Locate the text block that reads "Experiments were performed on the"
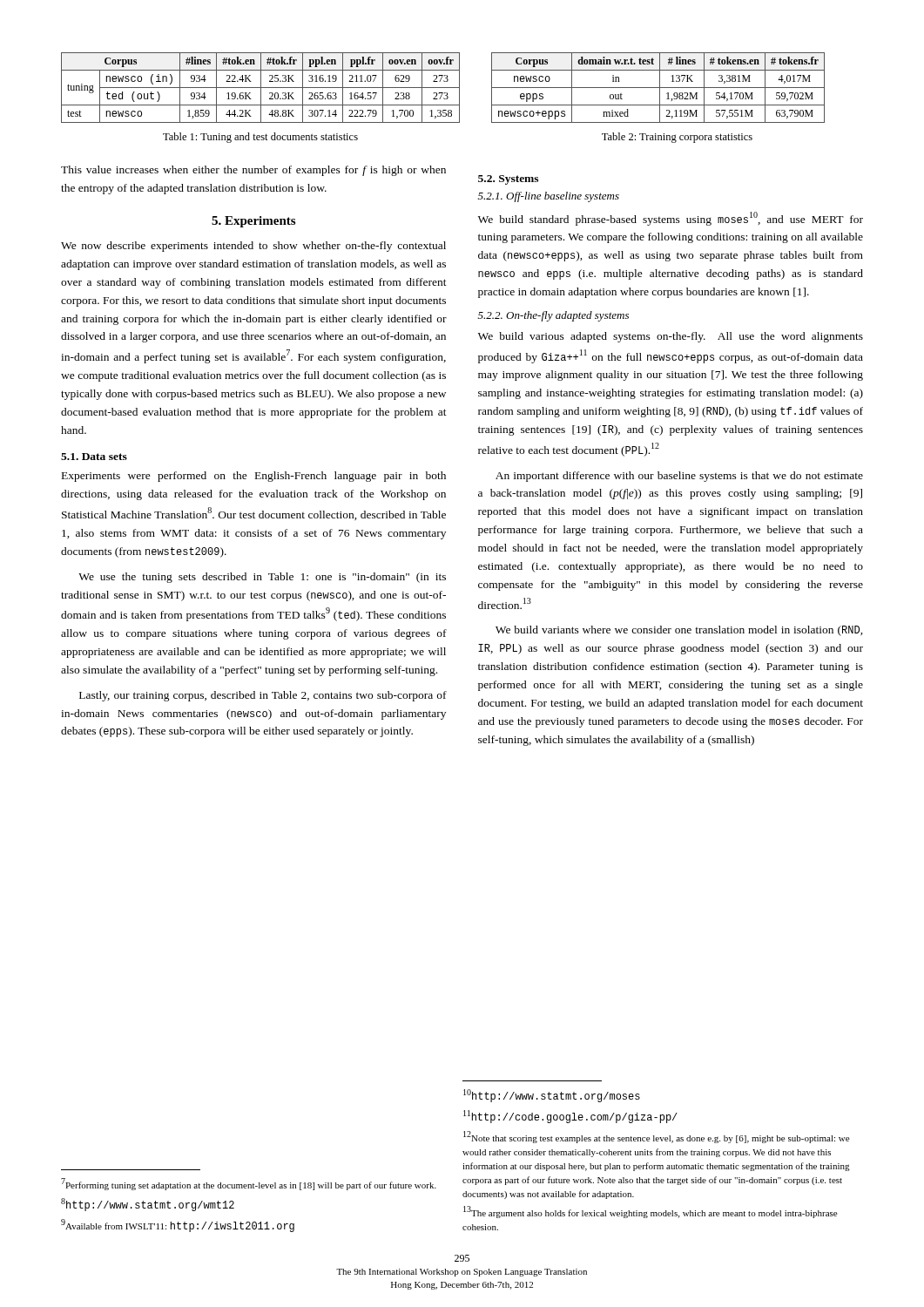924x1307 pixels. click(x=254, y=604)
